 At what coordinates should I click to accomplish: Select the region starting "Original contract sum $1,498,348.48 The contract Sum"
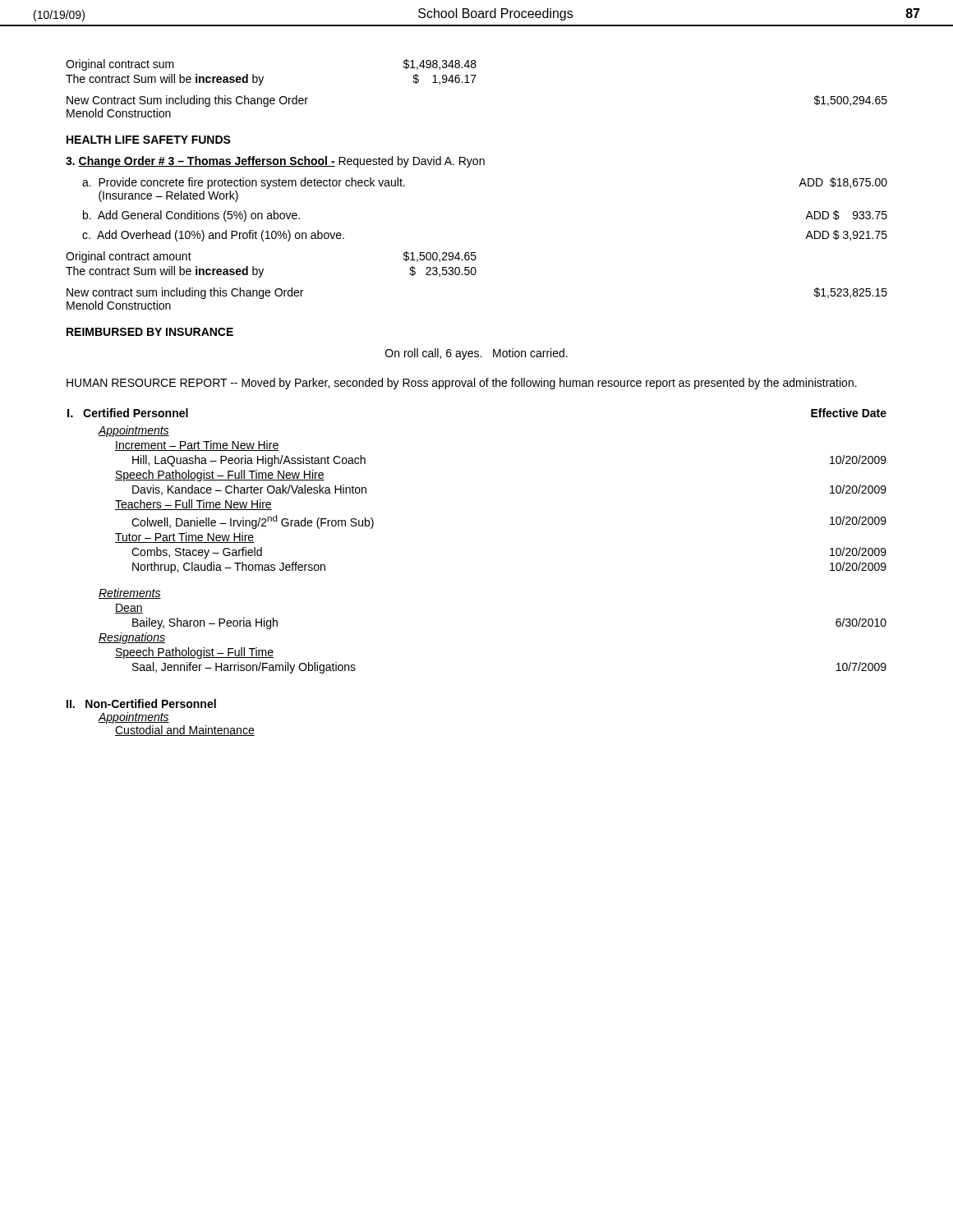476,71
